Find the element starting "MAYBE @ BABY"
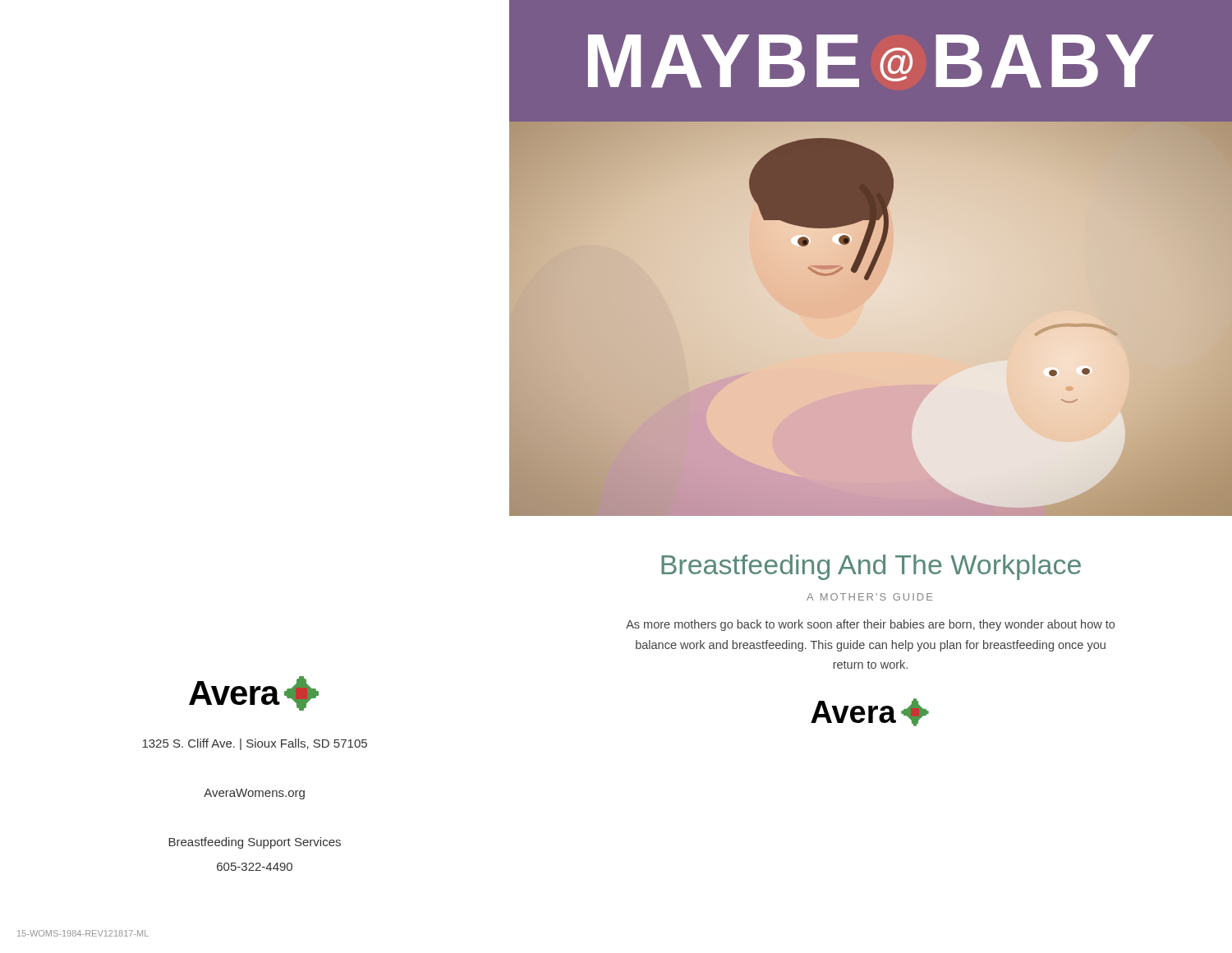The image size is (1232, 953). tap(871, 61)
